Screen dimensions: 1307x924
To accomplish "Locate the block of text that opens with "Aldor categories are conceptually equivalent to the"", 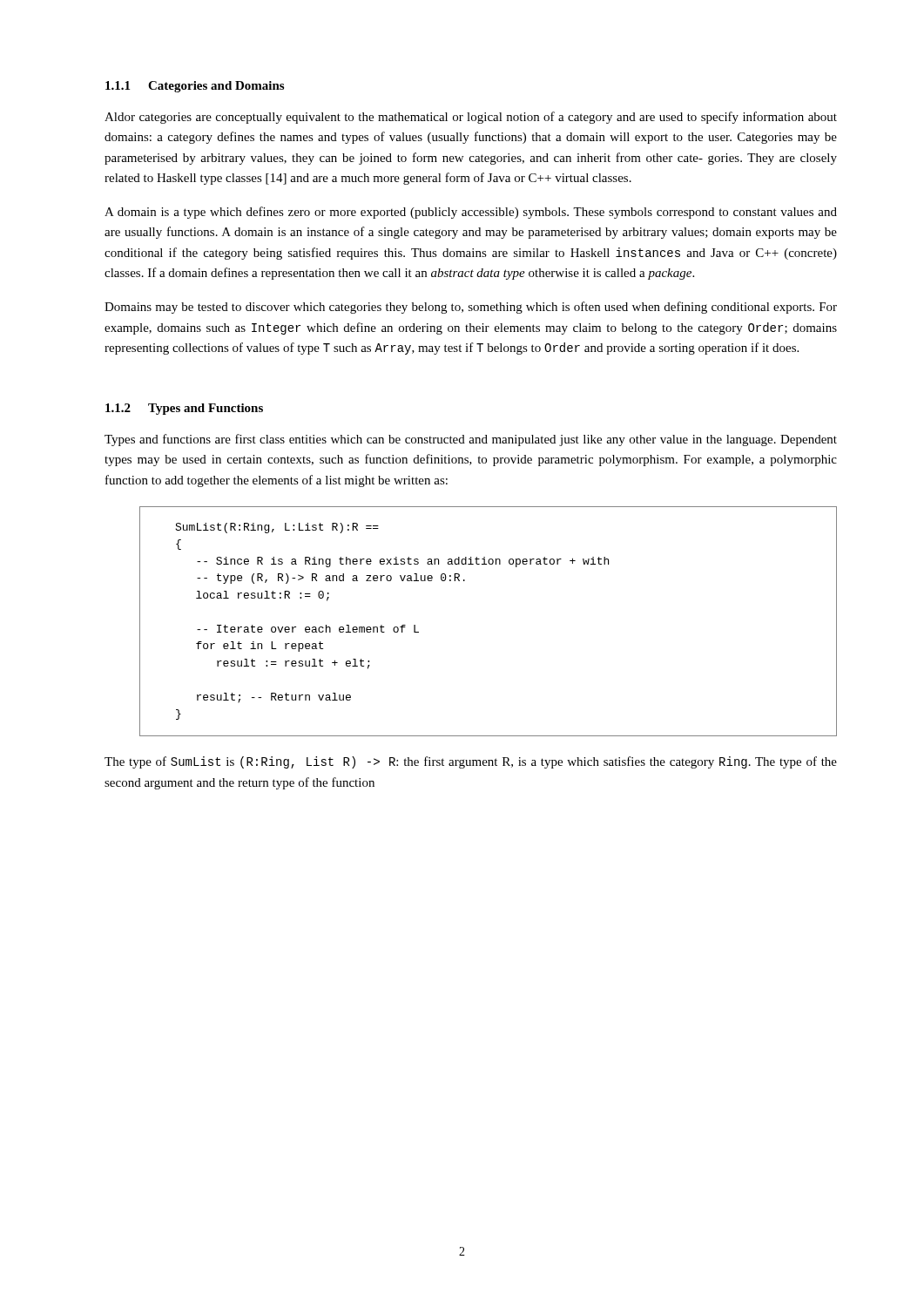I will pyautogui.click(x=471, y=147).
